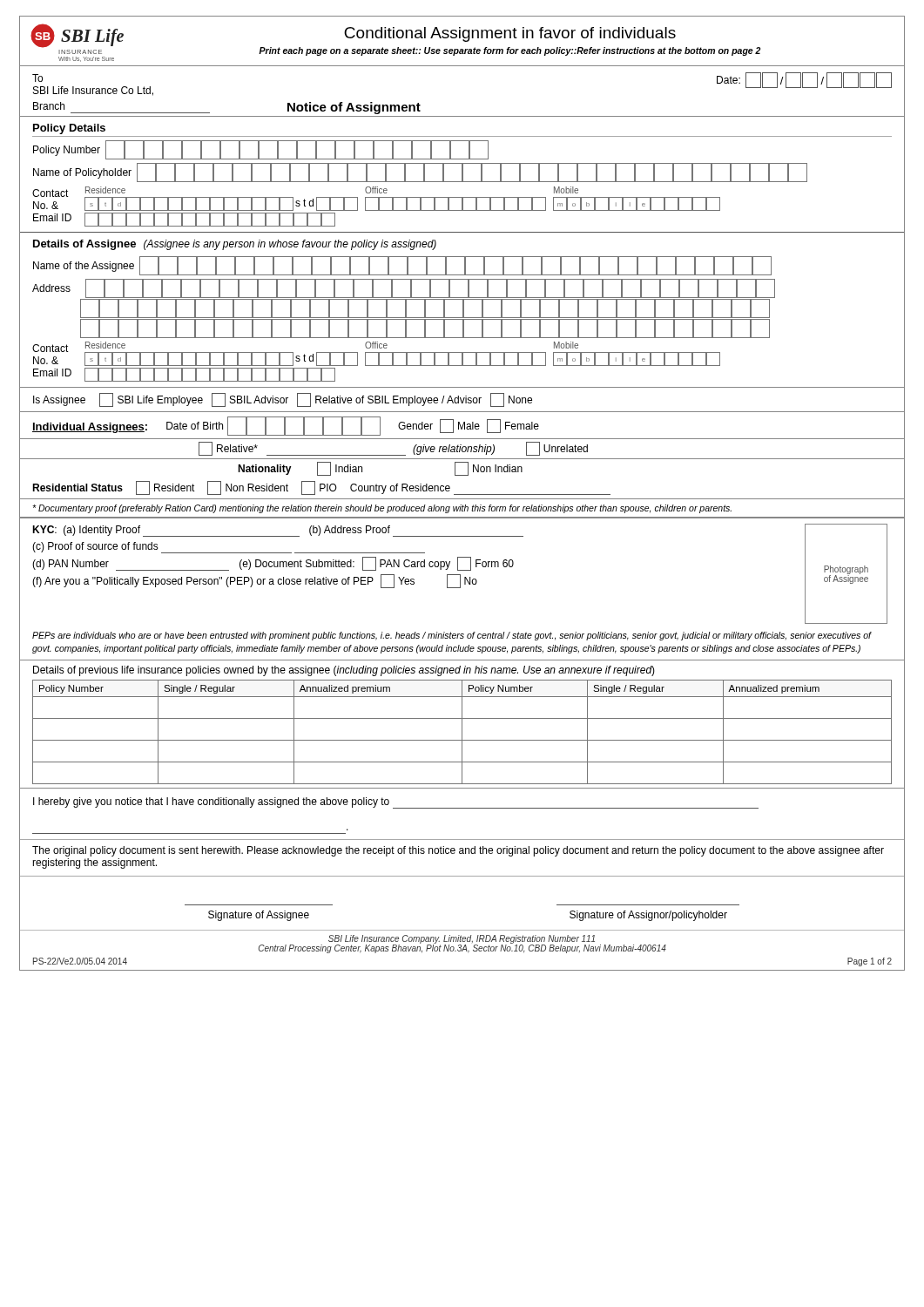The height and width of the screenshot is (1307, 924).
Task: Point to "Relative* (give relationship) Unrelated"
Action: pos(394,449)
